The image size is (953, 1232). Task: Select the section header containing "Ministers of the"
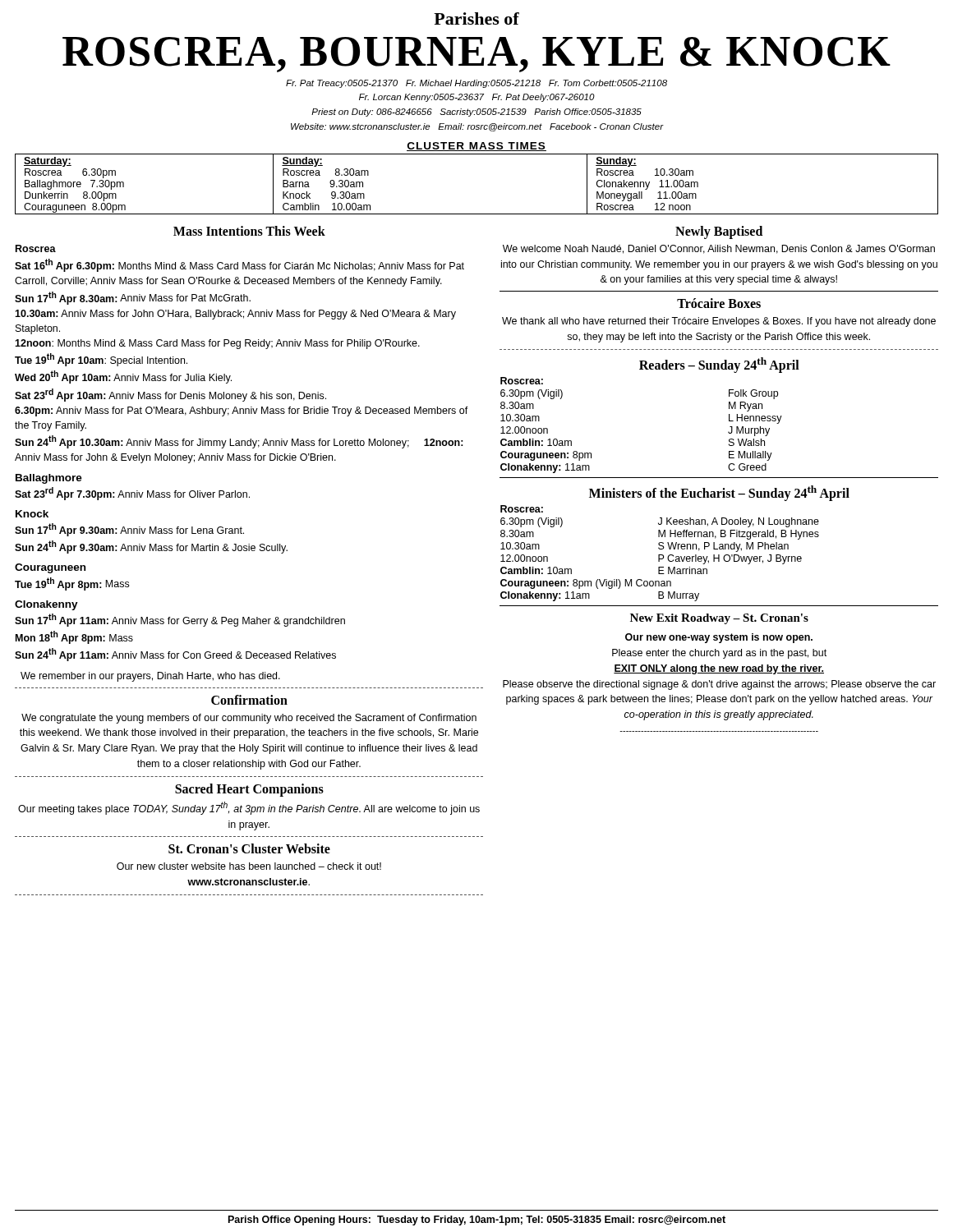coord(719,492)
